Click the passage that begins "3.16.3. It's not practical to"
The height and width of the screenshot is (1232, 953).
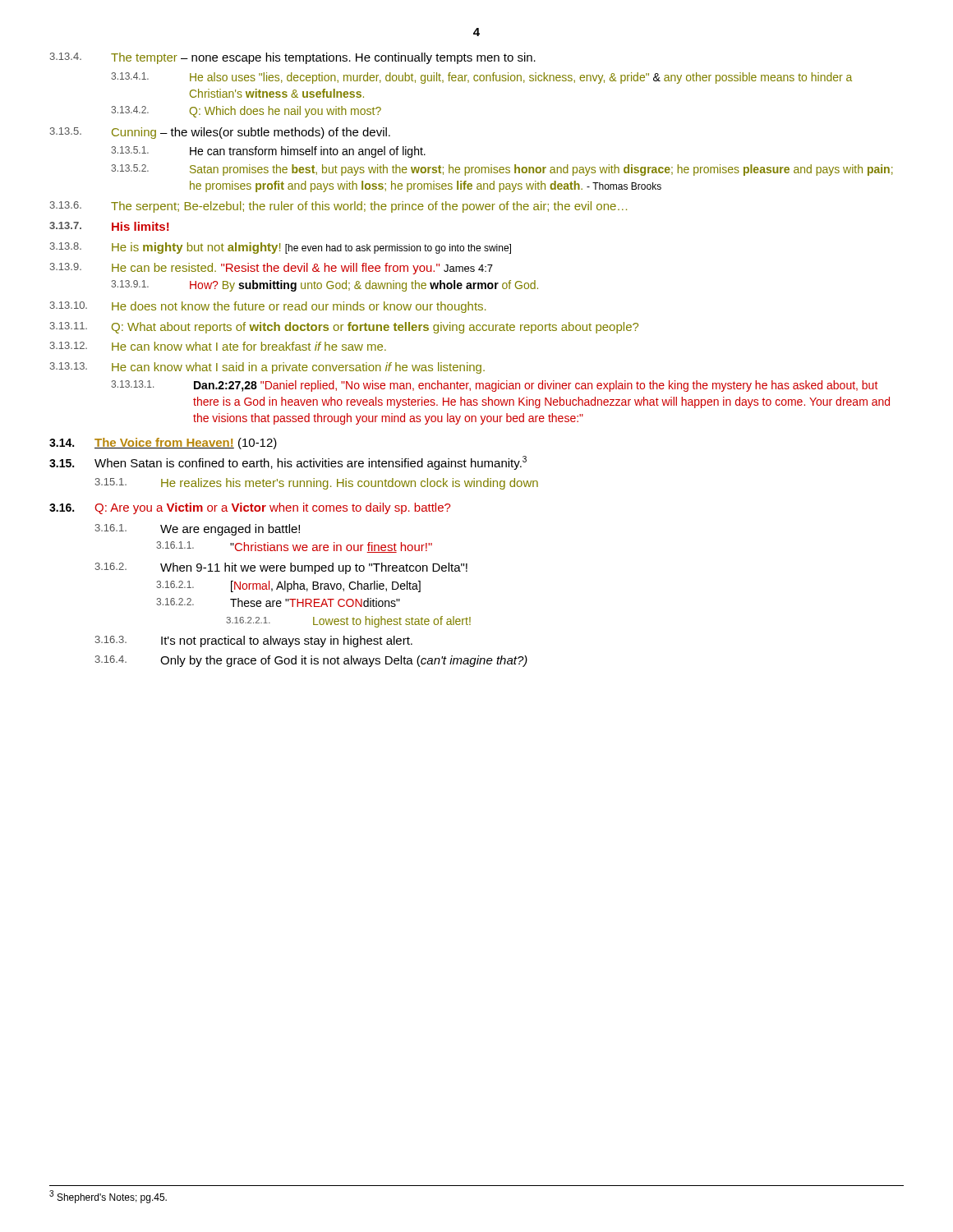tap(254, 641)
